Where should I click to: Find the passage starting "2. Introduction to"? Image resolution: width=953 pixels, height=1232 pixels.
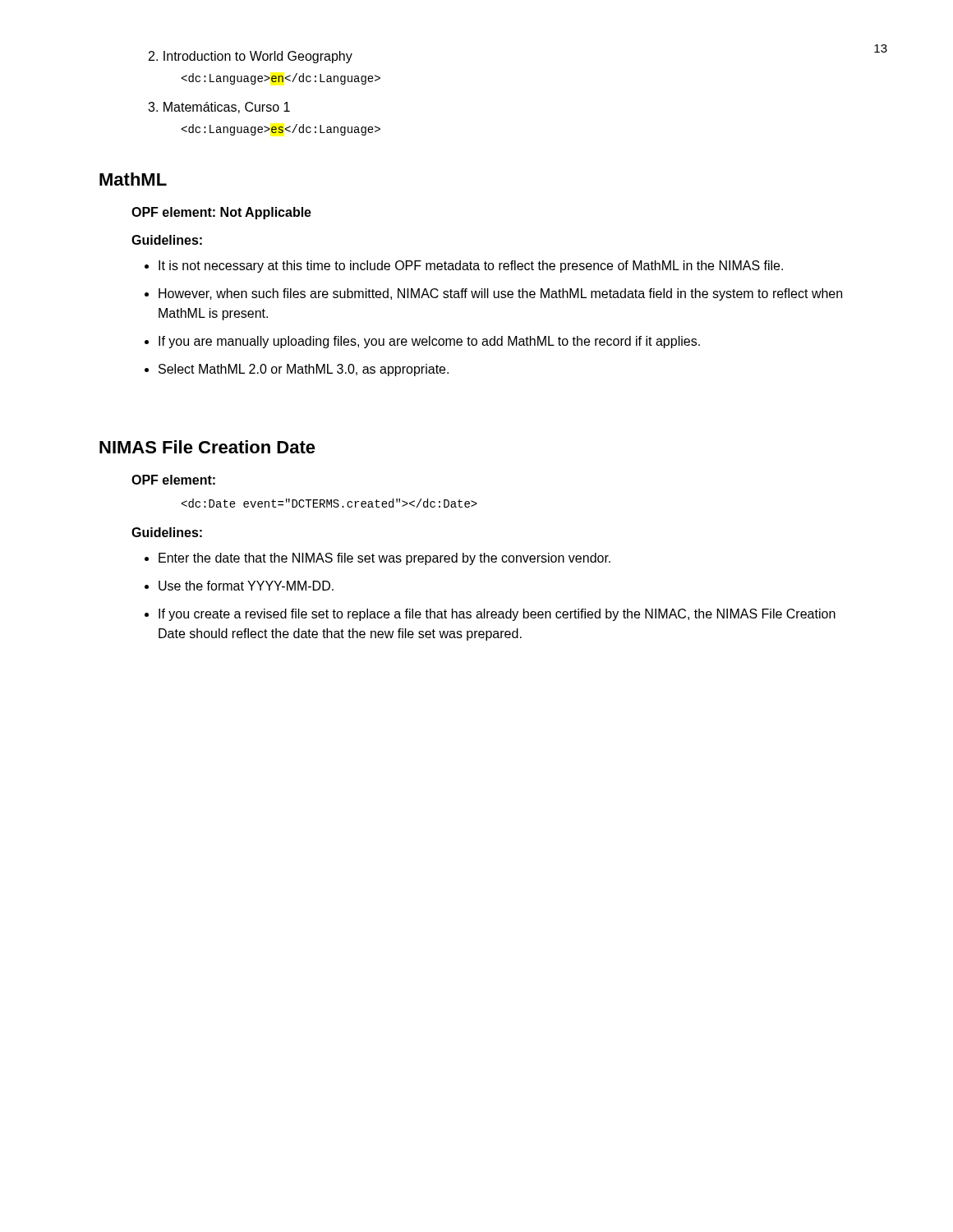(x=250, y=56)
